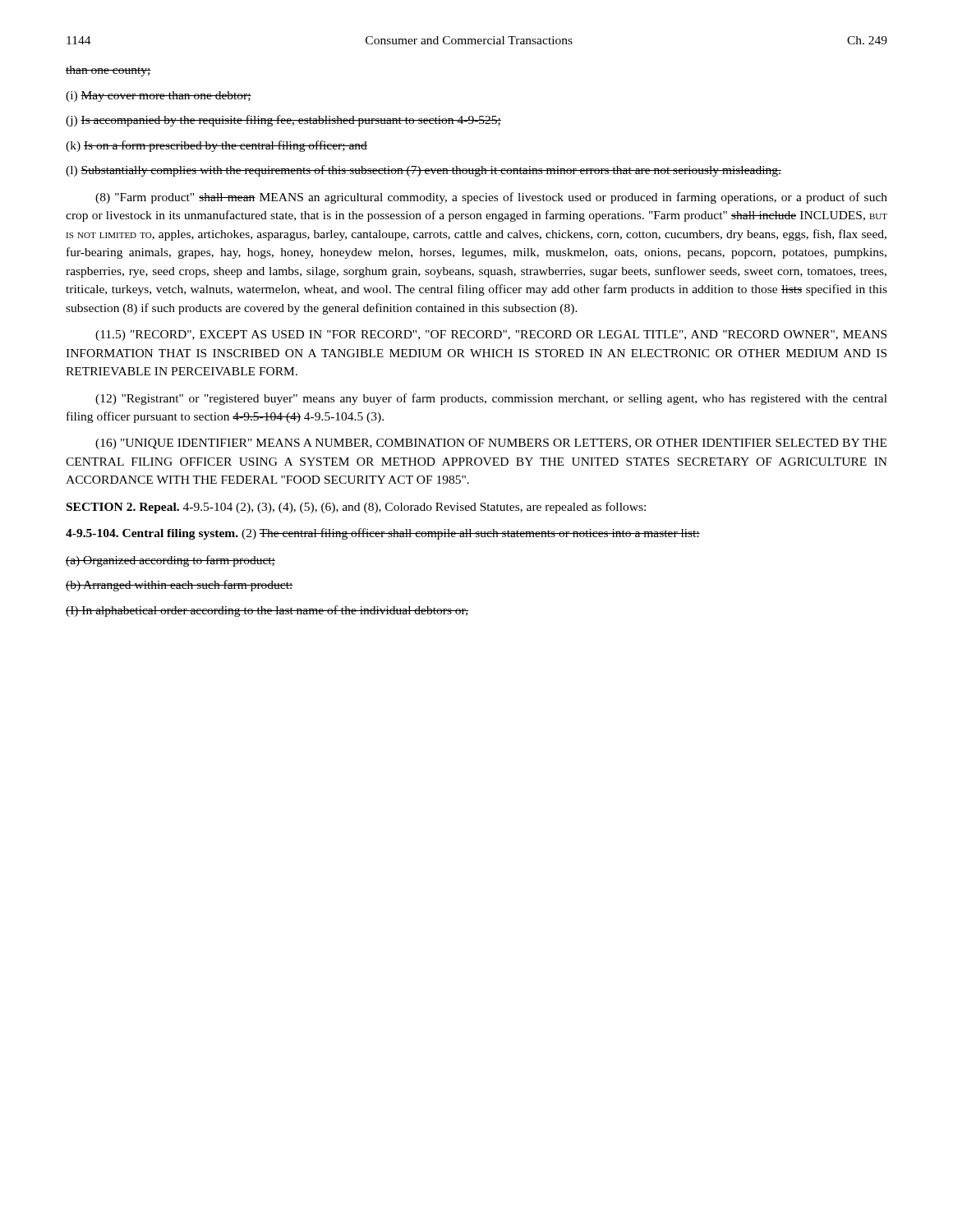Locate the element starting "(b) Arranged within each such farm product:"
953x1232 pixels.
(179, 585)
